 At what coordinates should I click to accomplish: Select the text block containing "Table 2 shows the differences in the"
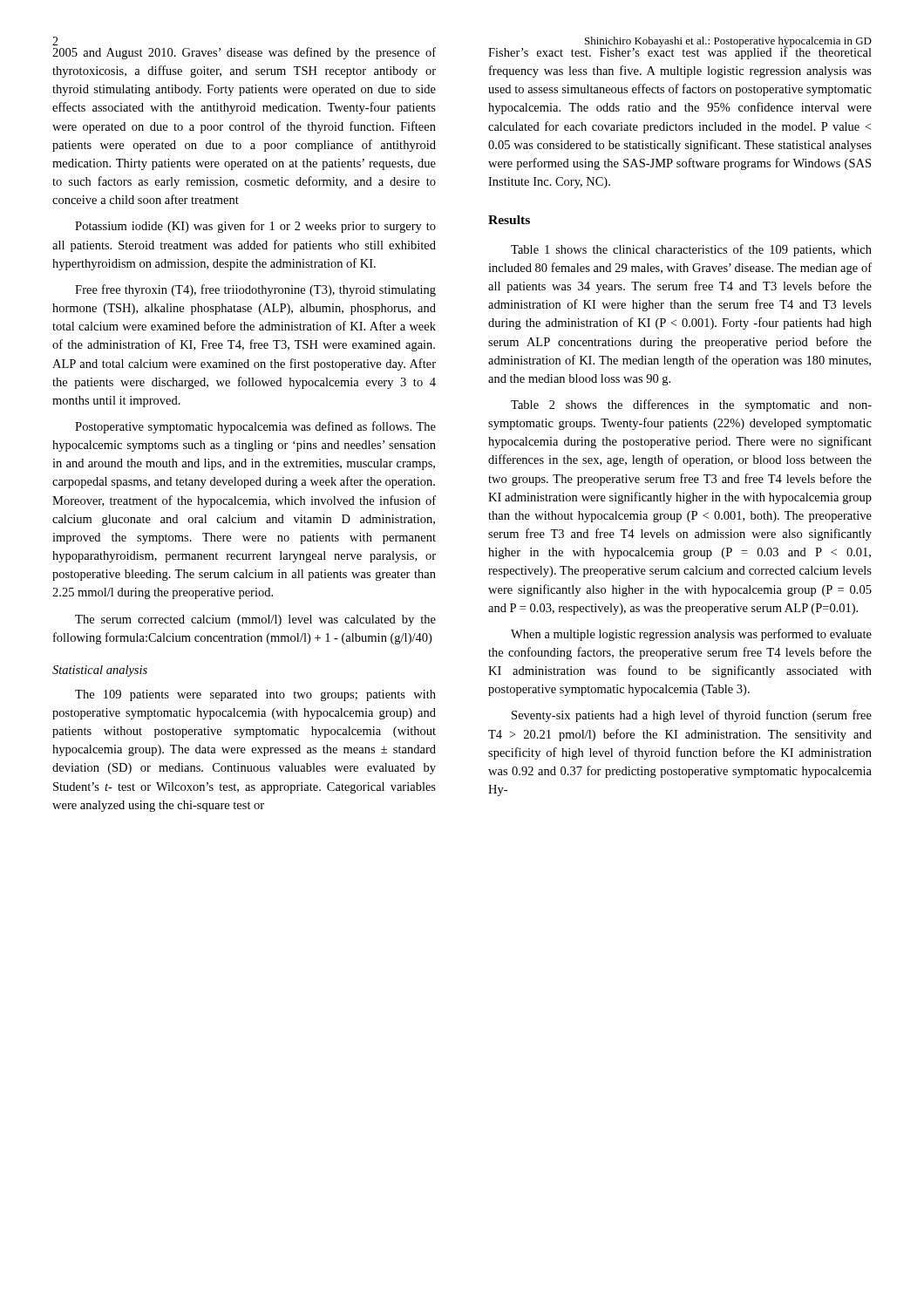click(680, 507)
